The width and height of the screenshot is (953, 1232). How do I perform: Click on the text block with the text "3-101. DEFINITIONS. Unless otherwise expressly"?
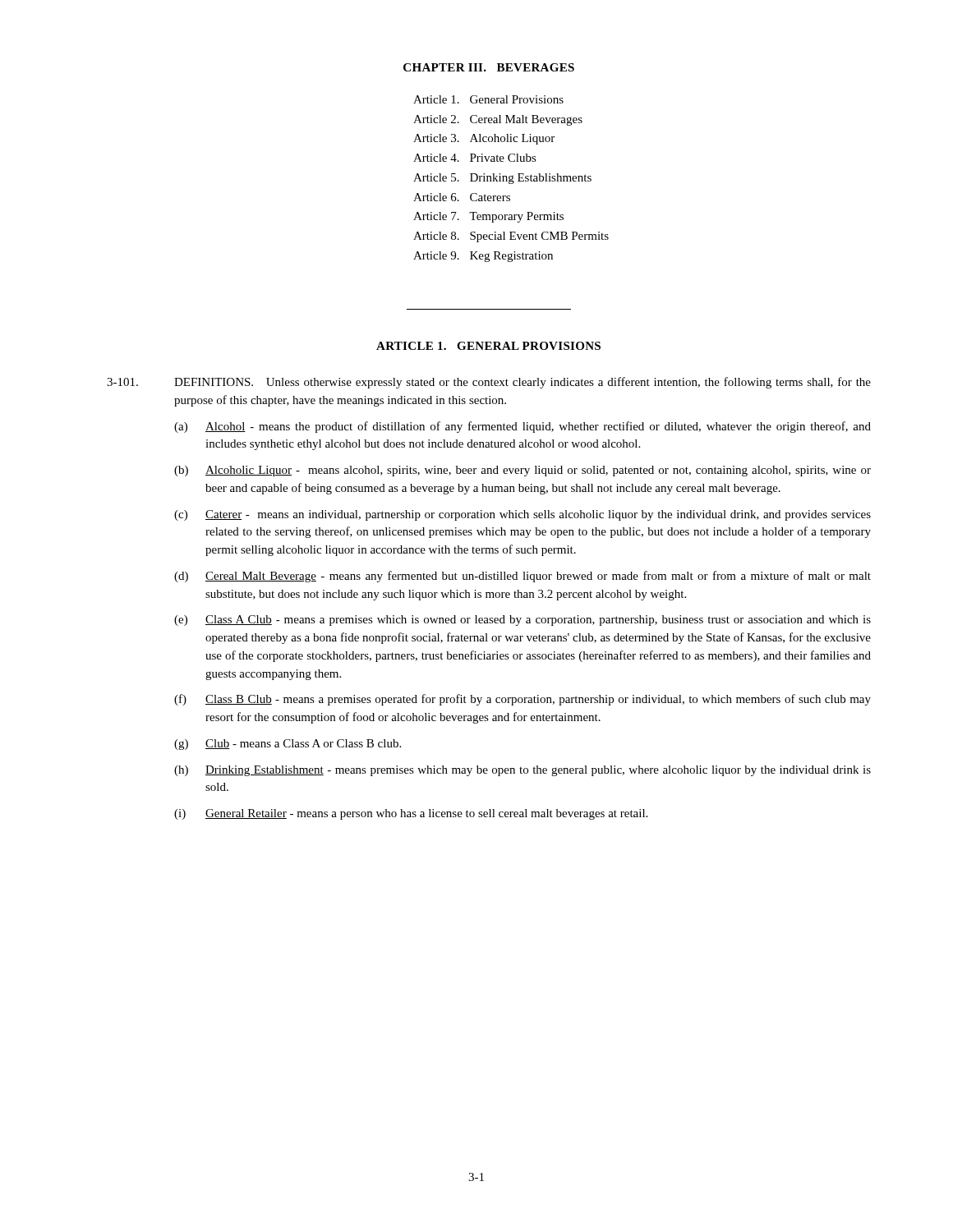[x=489, y=602]
